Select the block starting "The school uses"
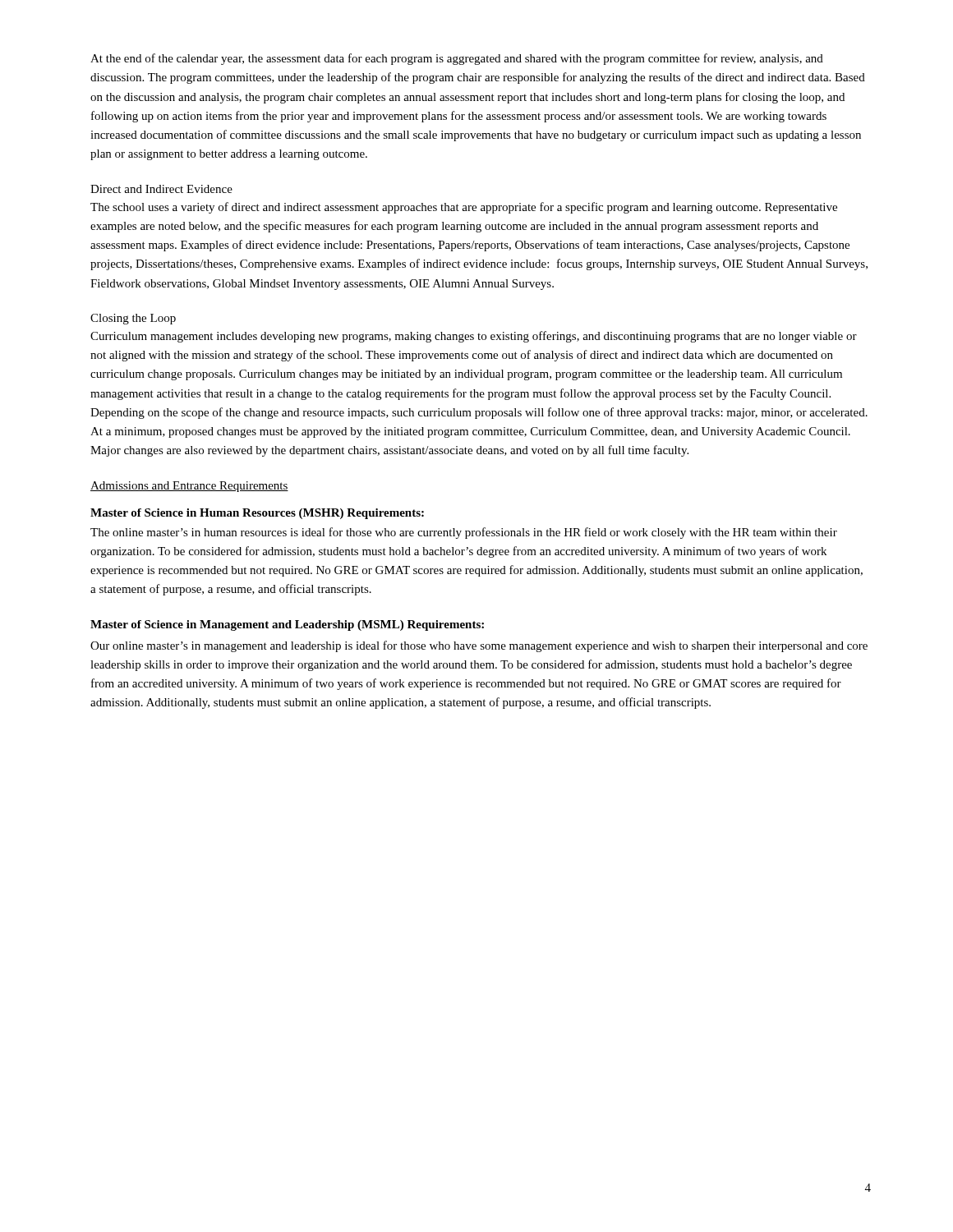This screenshot has width=953, height=1232. [x=479, y=245]
